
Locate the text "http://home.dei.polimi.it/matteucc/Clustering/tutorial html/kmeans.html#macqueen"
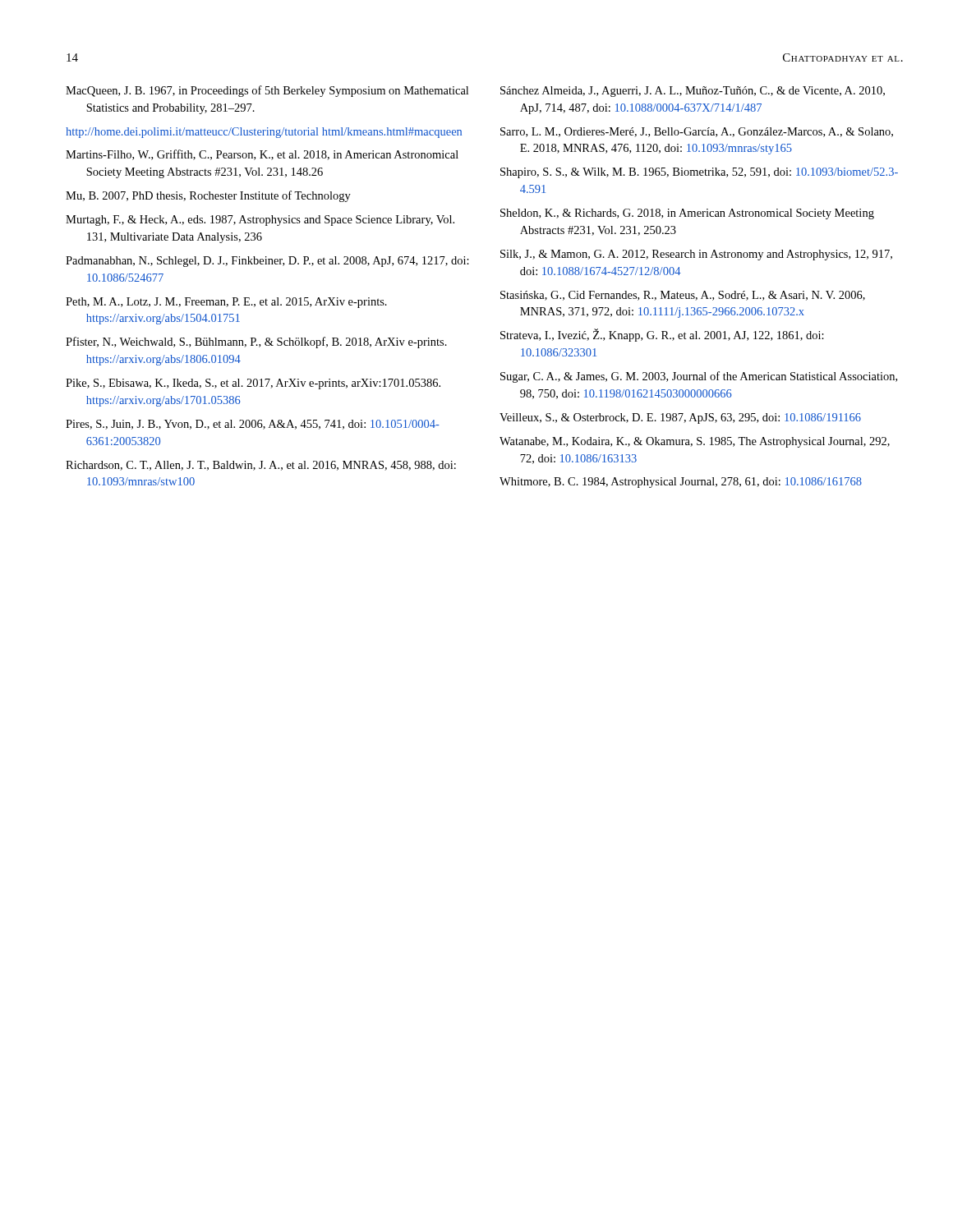pyautogui.click(x=264, y=131)
